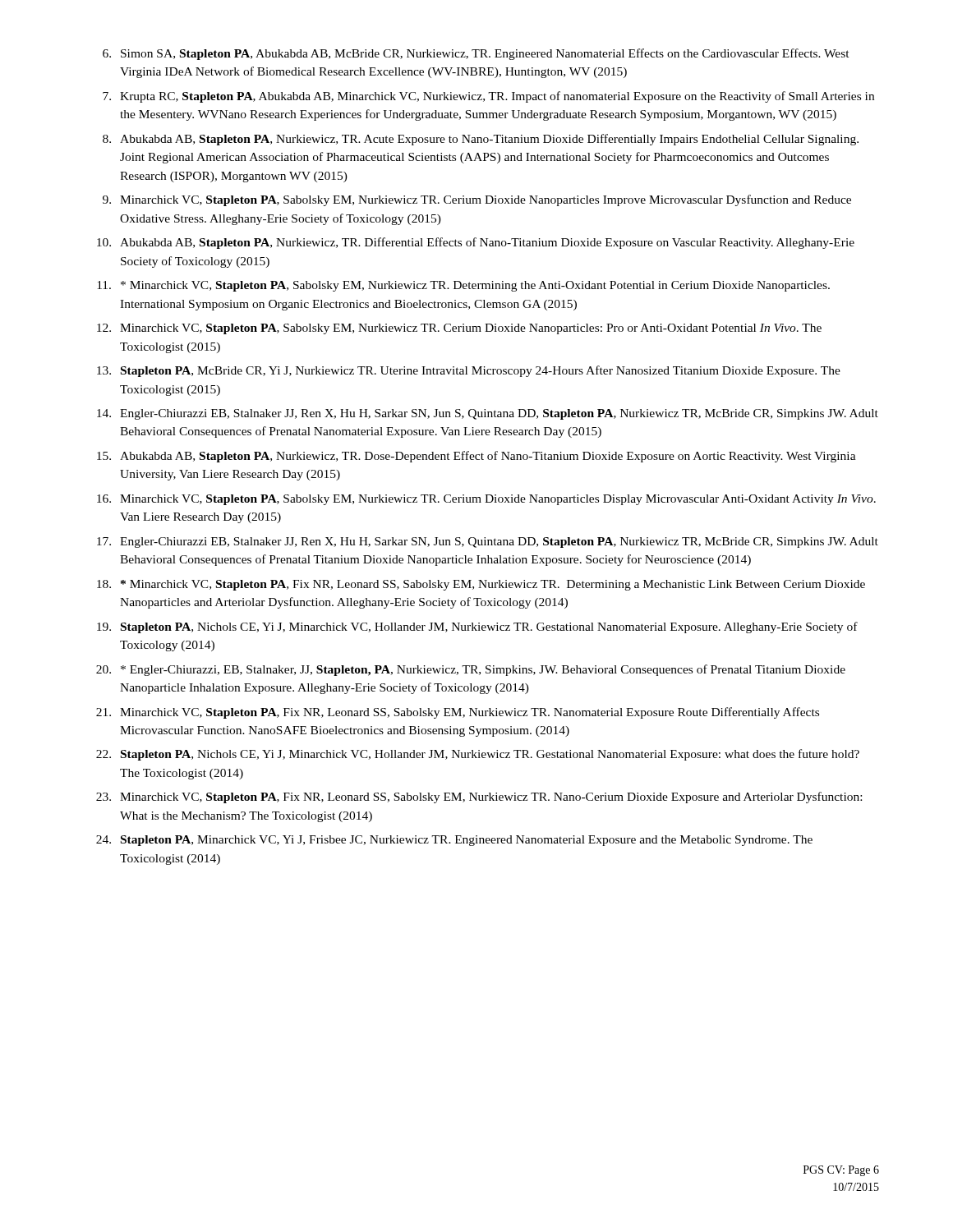Point to the block beginning "13. Stapleton PA, McBride CR, Yi"
Image resolution: width=953 pixels, height=1232 pixels.
click(476, 380)
